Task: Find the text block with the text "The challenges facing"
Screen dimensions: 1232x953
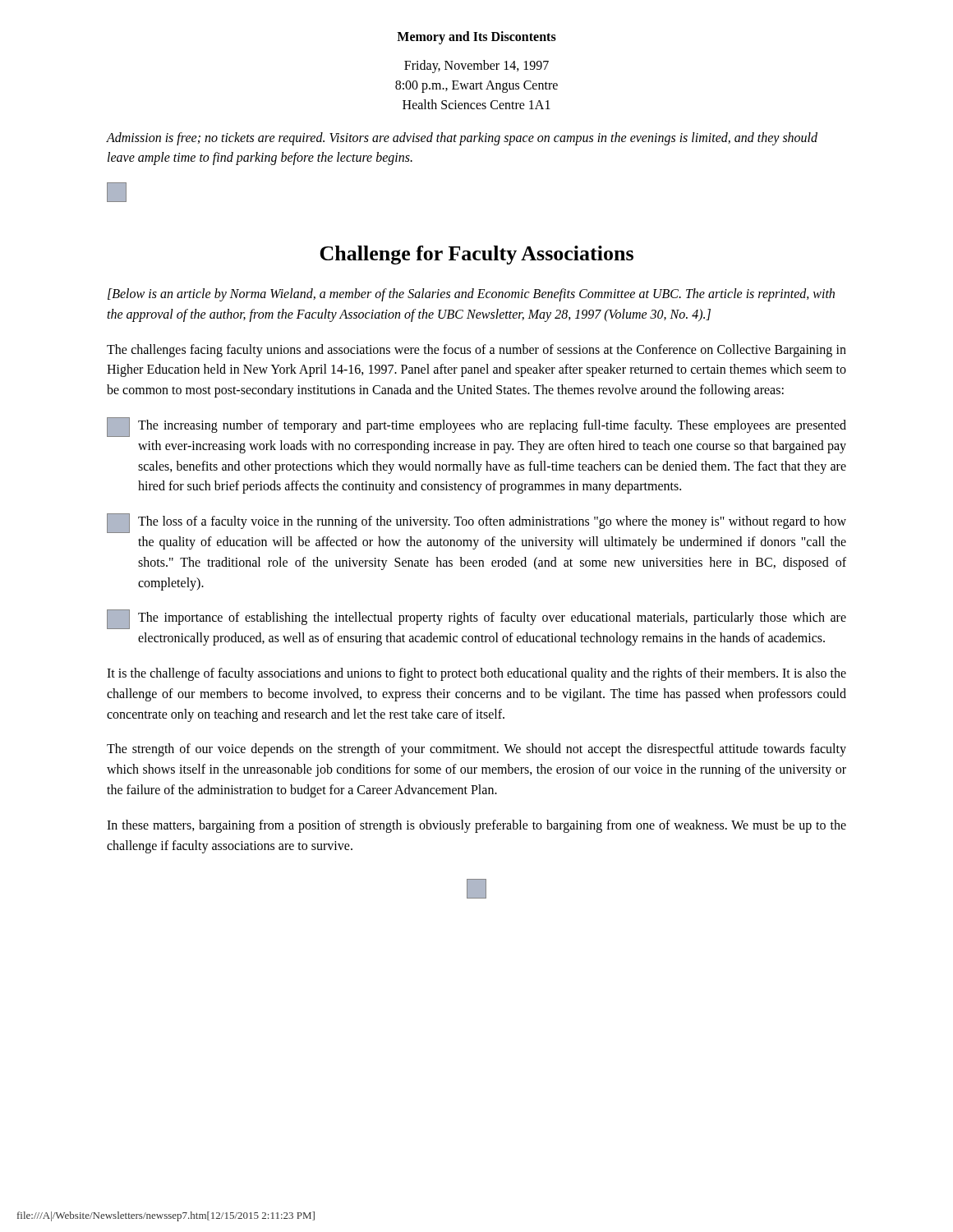Action: click(476, 369)
